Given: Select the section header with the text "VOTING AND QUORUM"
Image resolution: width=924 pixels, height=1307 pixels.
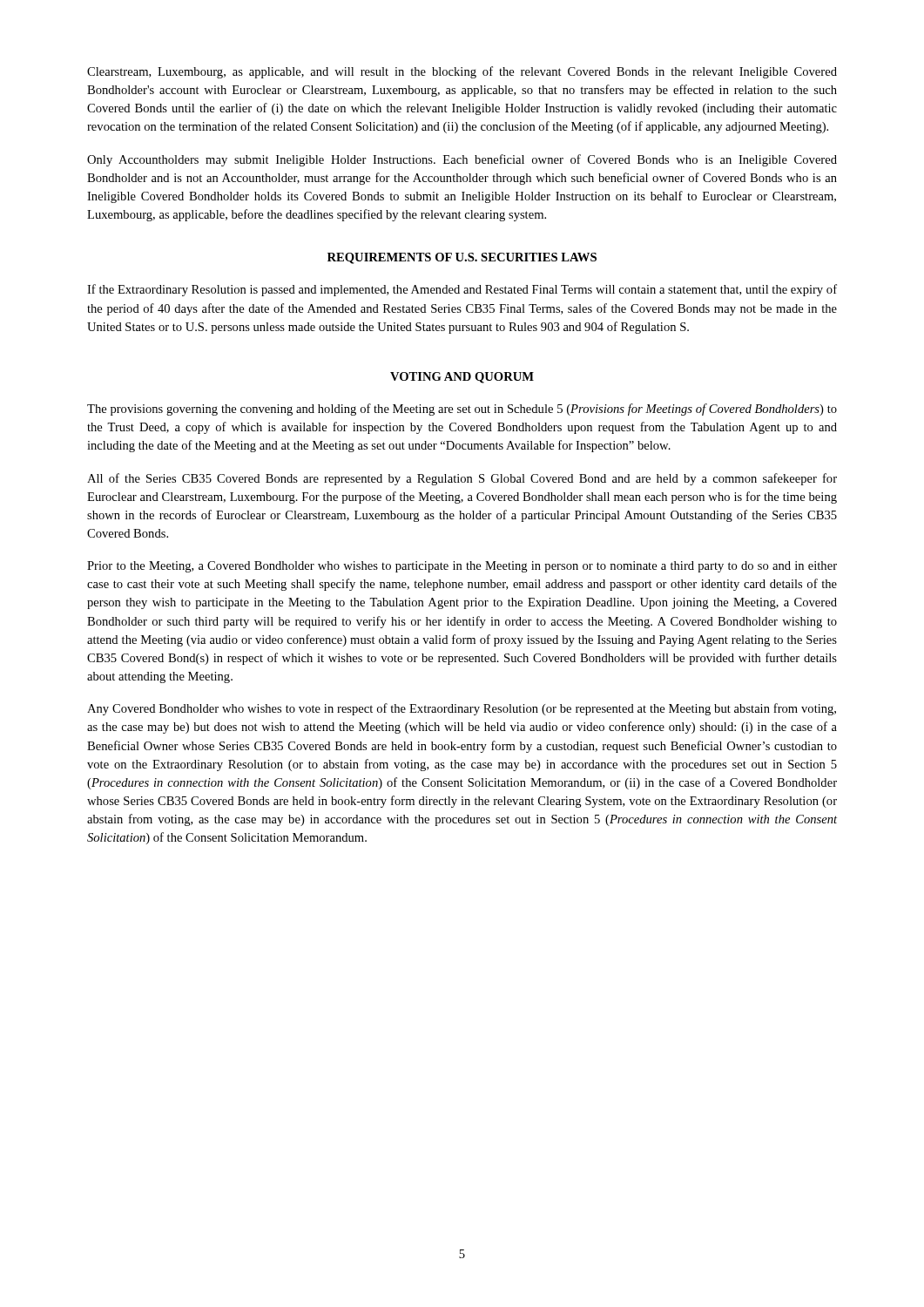Looking at the screenshot, I should [462, 376].
